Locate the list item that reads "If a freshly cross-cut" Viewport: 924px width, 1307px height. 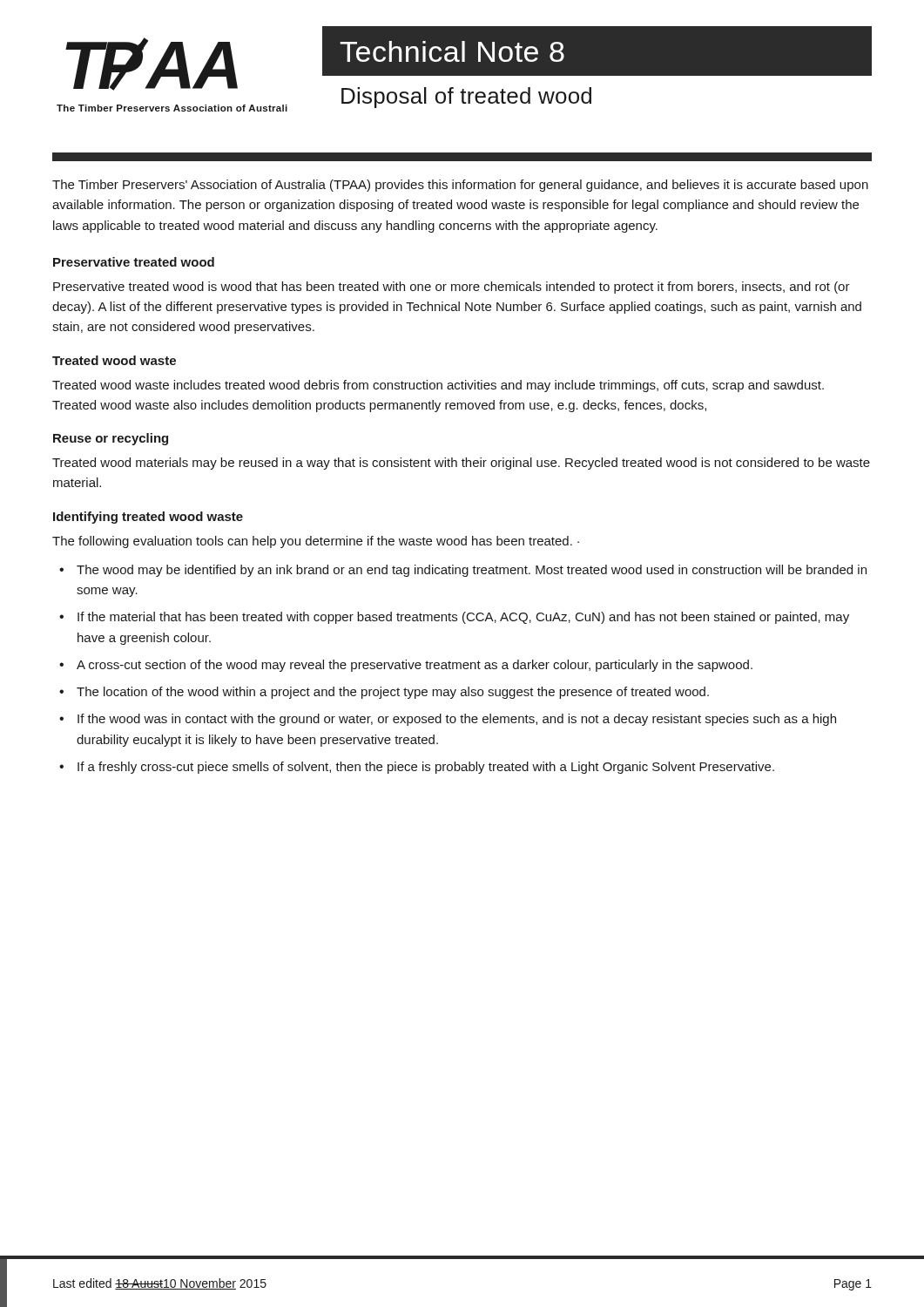(x=426, y=766)
